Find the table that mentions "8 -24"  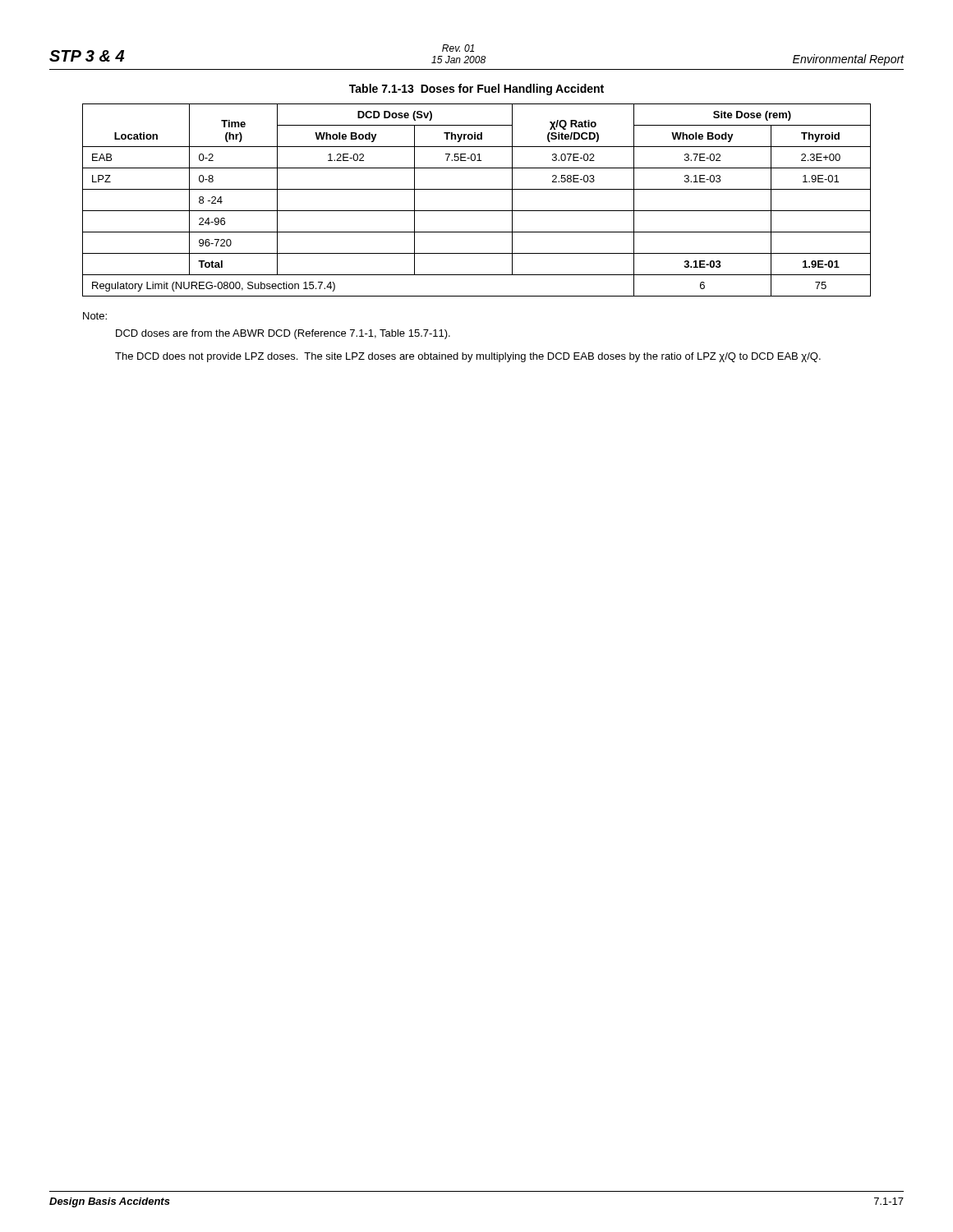476,200
